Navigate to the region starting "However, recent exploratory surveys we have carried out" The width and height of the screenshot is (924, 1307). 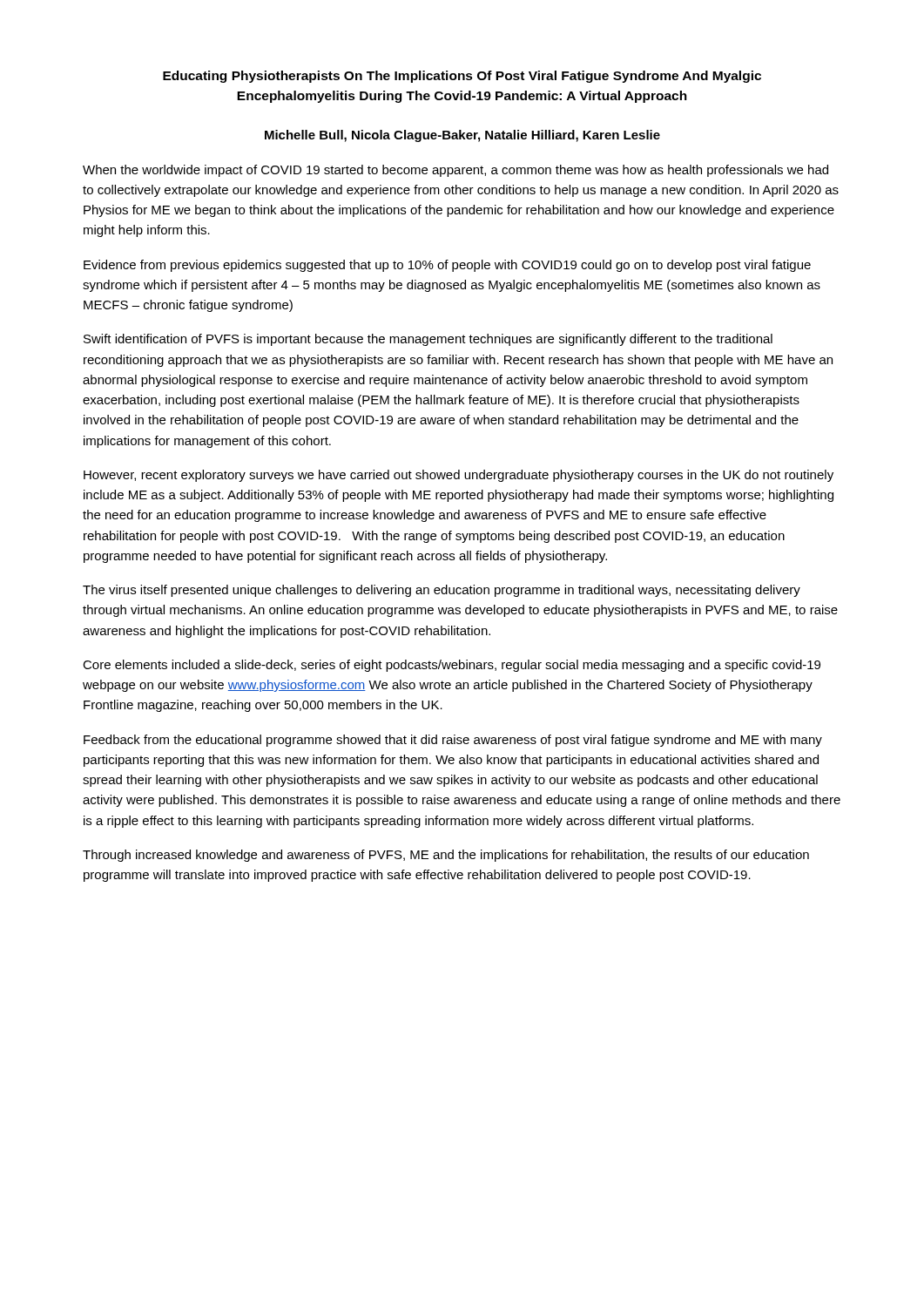click(458, 515)
